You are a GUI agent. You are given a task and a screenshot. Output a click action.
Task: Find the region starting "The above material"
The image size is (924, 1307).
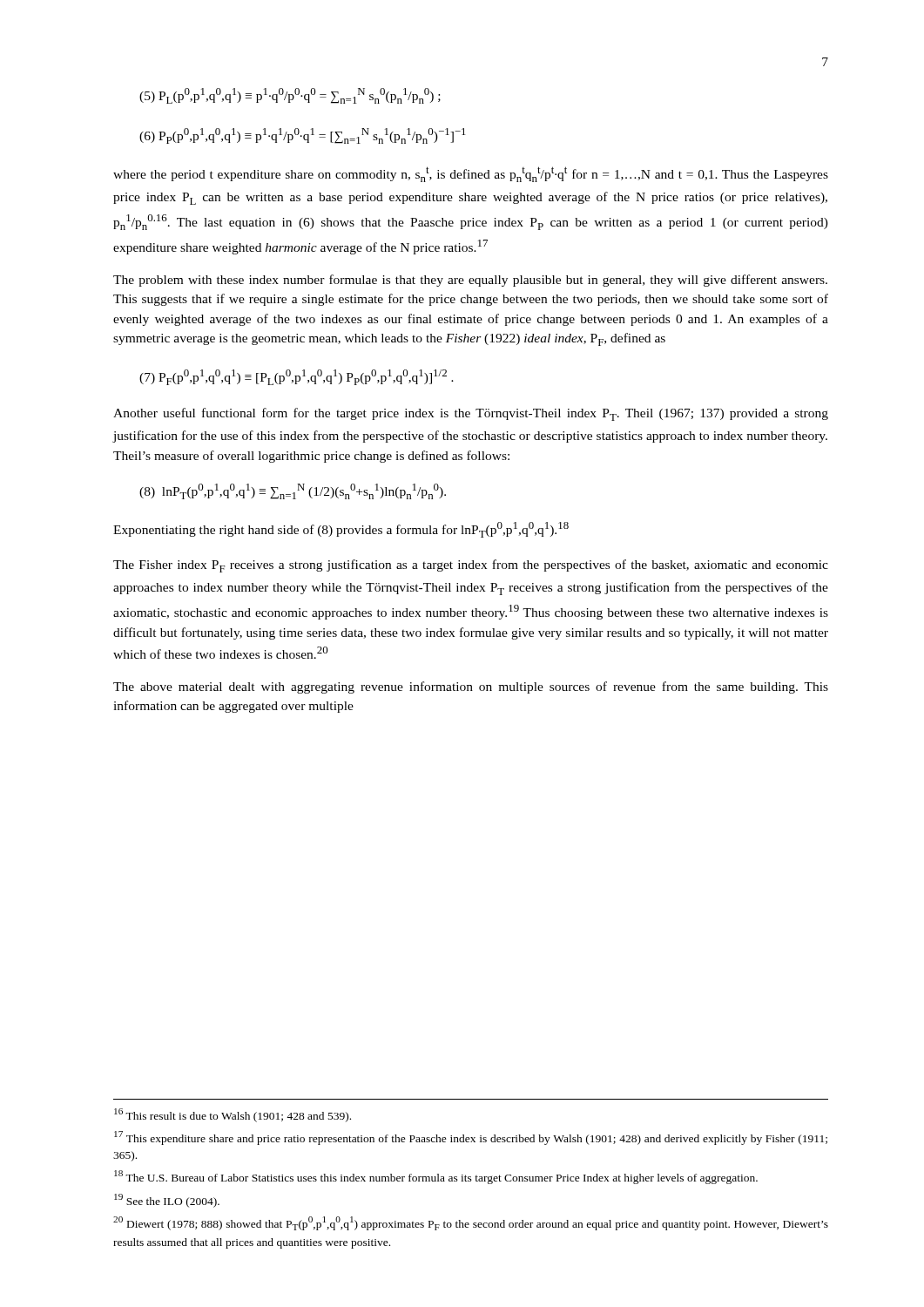point(471,696)
